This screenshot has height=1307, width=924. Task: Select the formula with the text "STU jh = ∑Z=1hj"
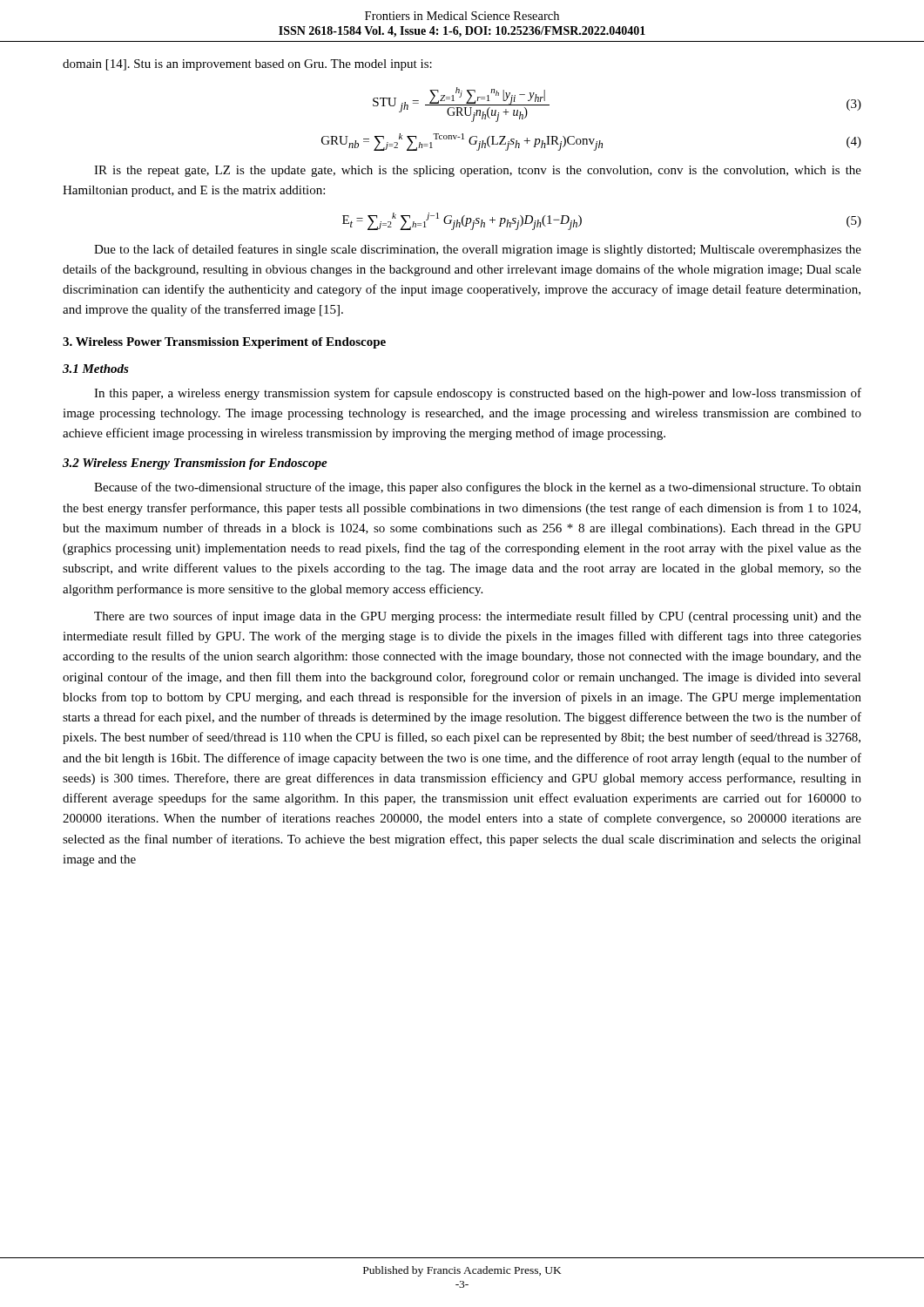coord(487,105)
